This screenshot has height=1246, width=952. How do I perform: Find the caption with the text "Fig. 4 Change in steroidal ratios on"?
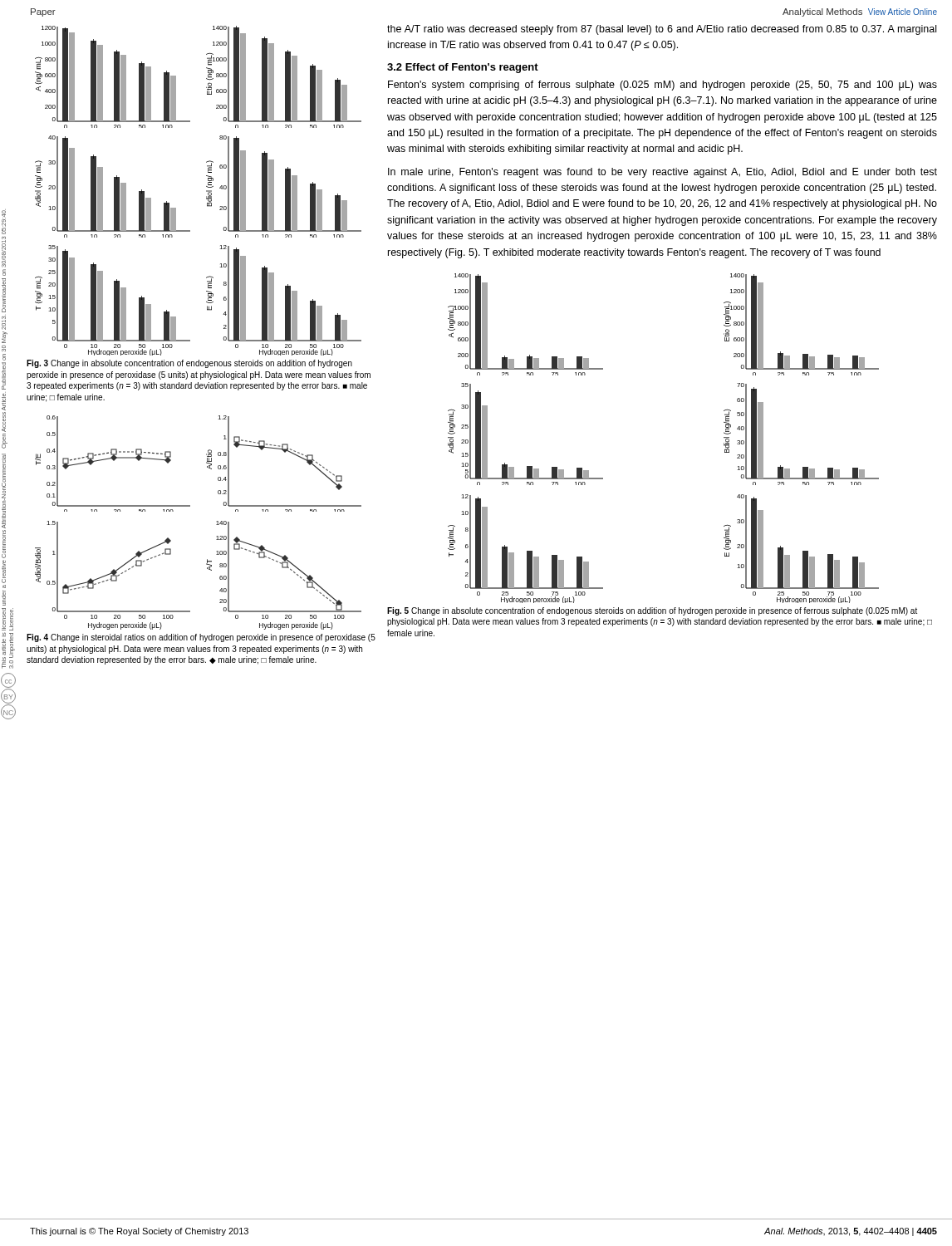[x=201, y=649]
